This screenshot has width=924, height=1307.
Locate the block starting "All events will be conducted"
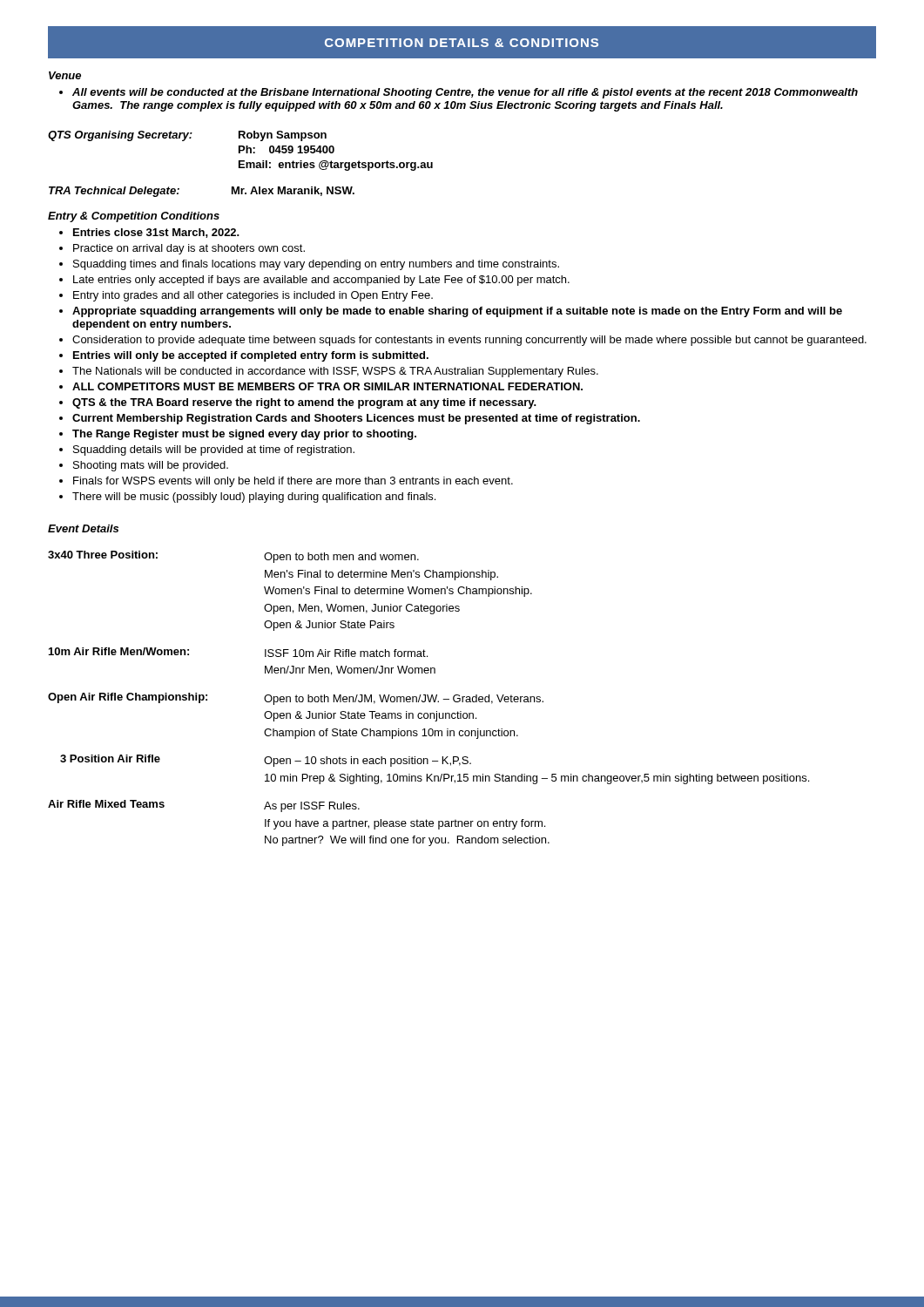[474, 98]
